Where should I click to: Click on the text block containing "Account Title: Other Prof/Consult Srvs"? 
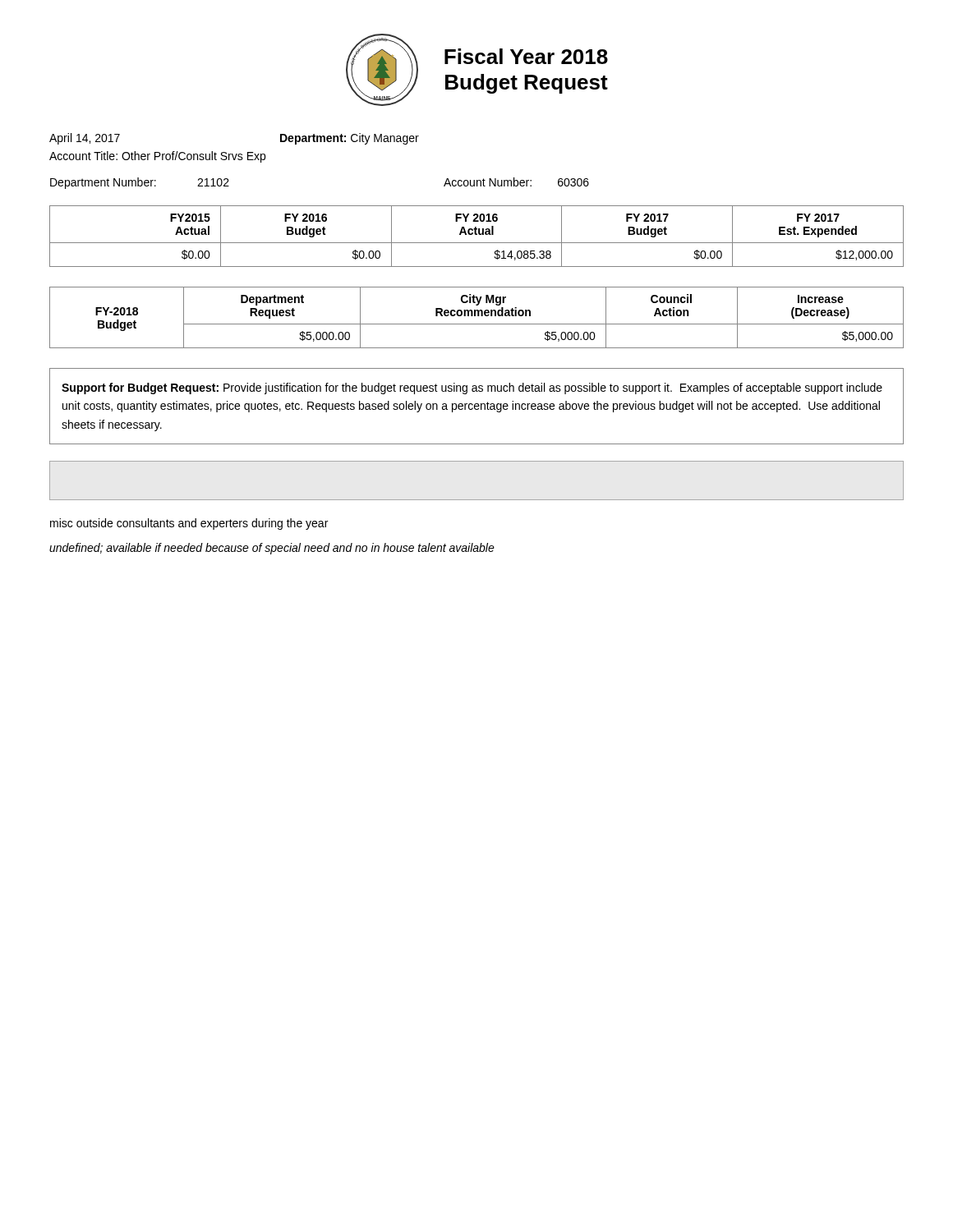(x=158, y=156)
